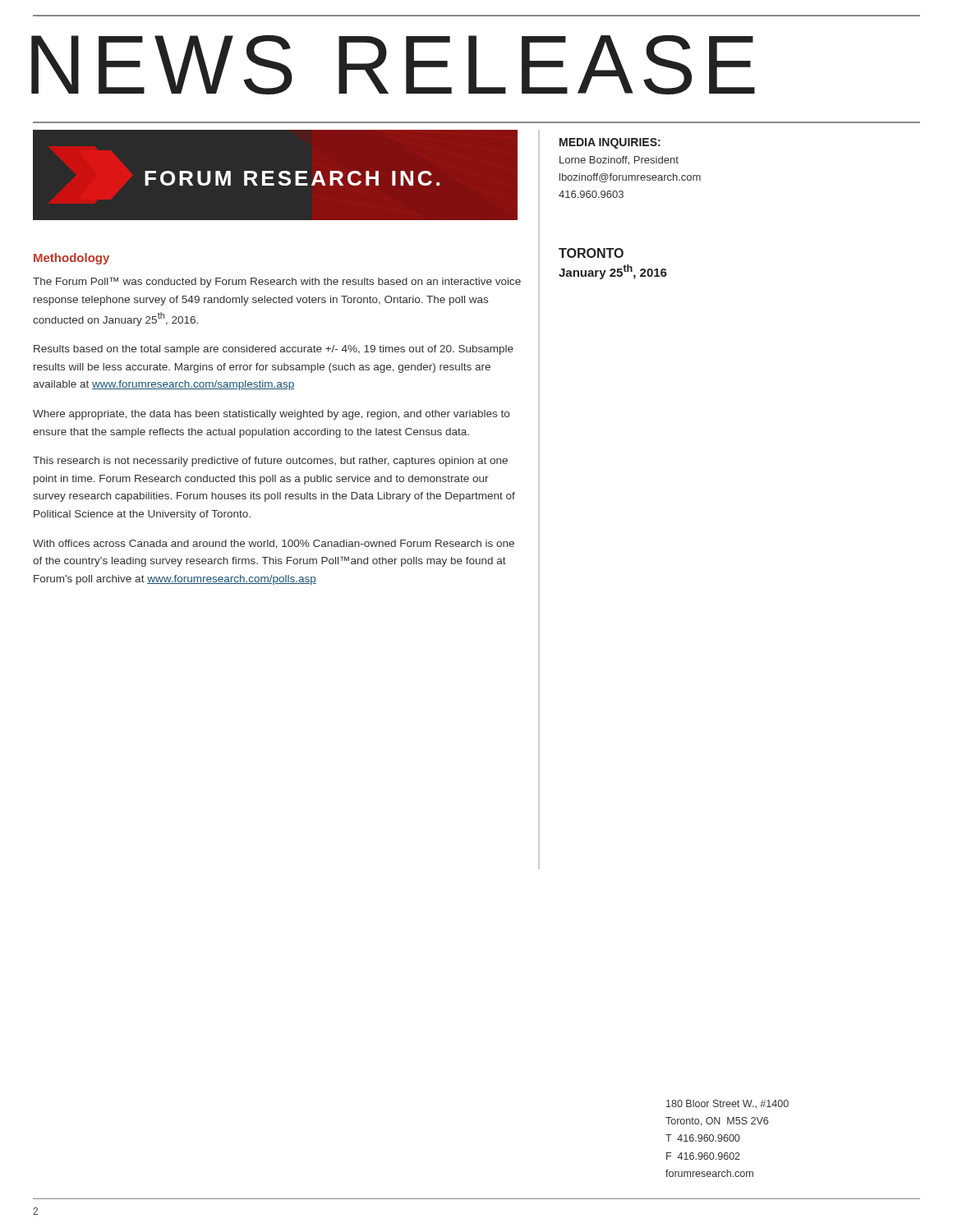The height and width of the screenshot is (1232, 953).
Task: Select the text block that reads "Where appropriate, the data"
Action: pyautogui.click(x=271, y=422)
